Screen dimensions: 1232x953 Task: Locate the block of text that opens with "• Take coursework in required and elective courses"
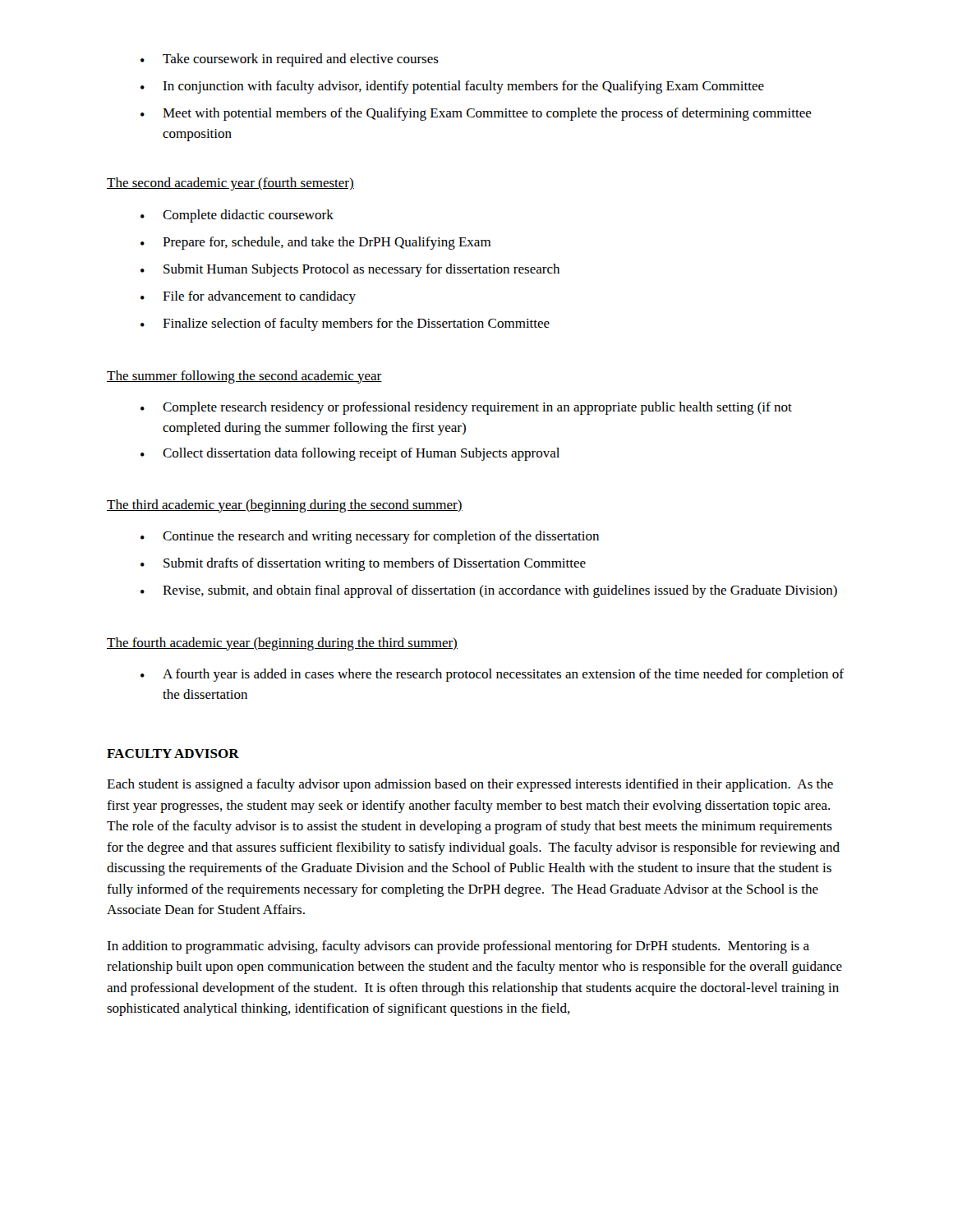[x=493, y=97]
